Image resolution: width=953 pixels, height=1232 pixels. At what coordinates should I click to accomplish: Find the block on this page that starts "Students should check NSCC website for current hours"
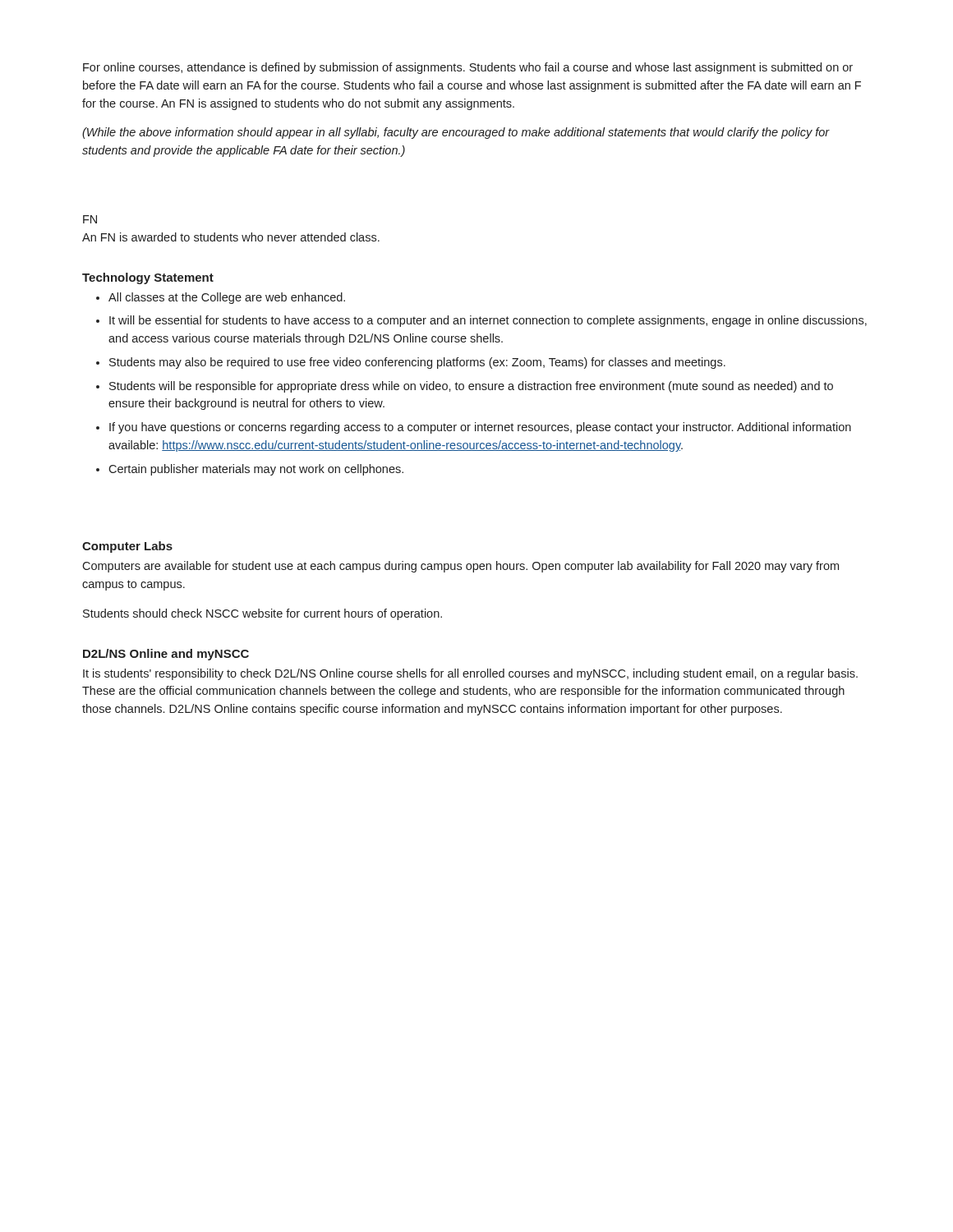tap(263, 613)
